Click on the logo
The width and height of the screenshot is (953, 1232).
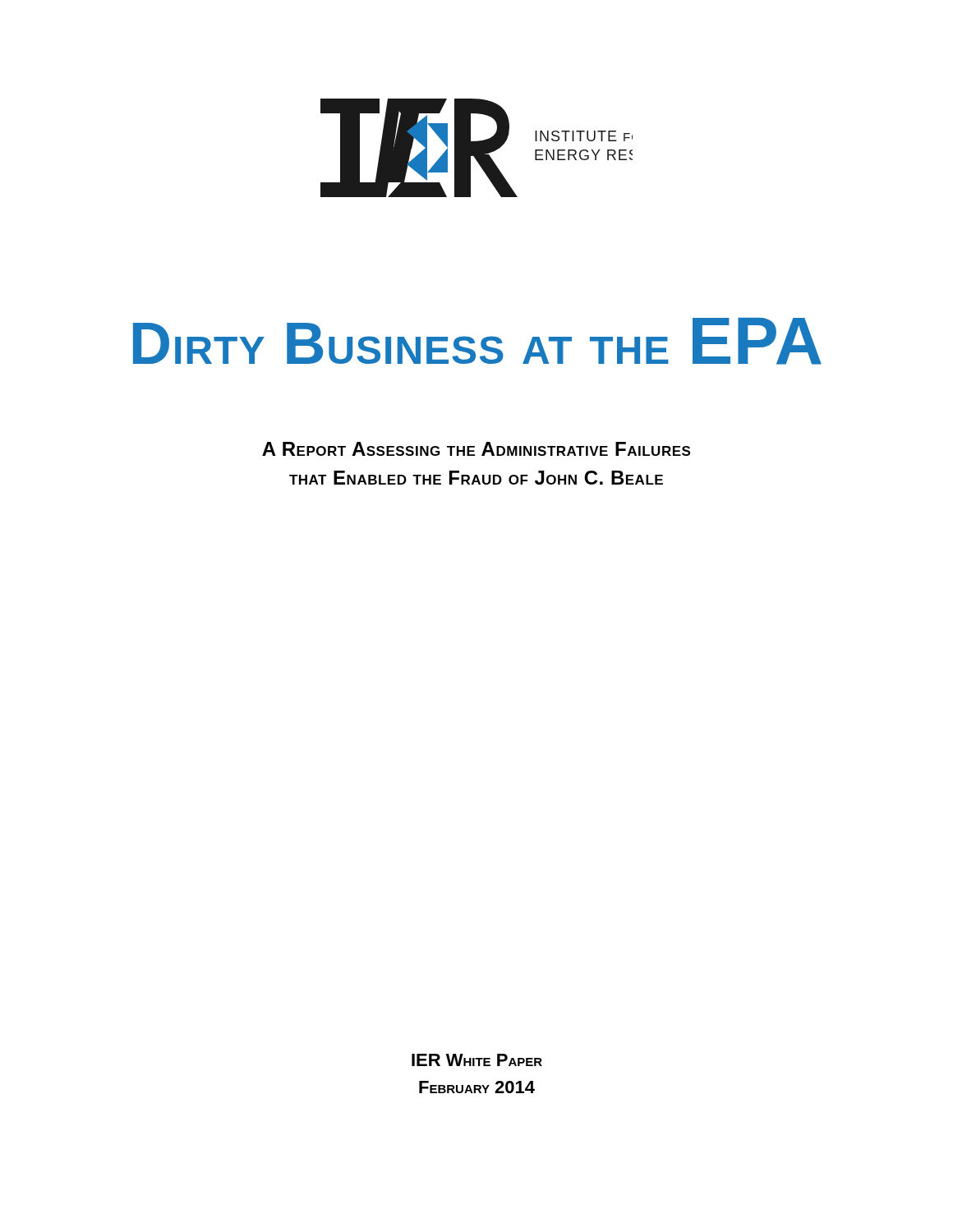tap(476, 148)
